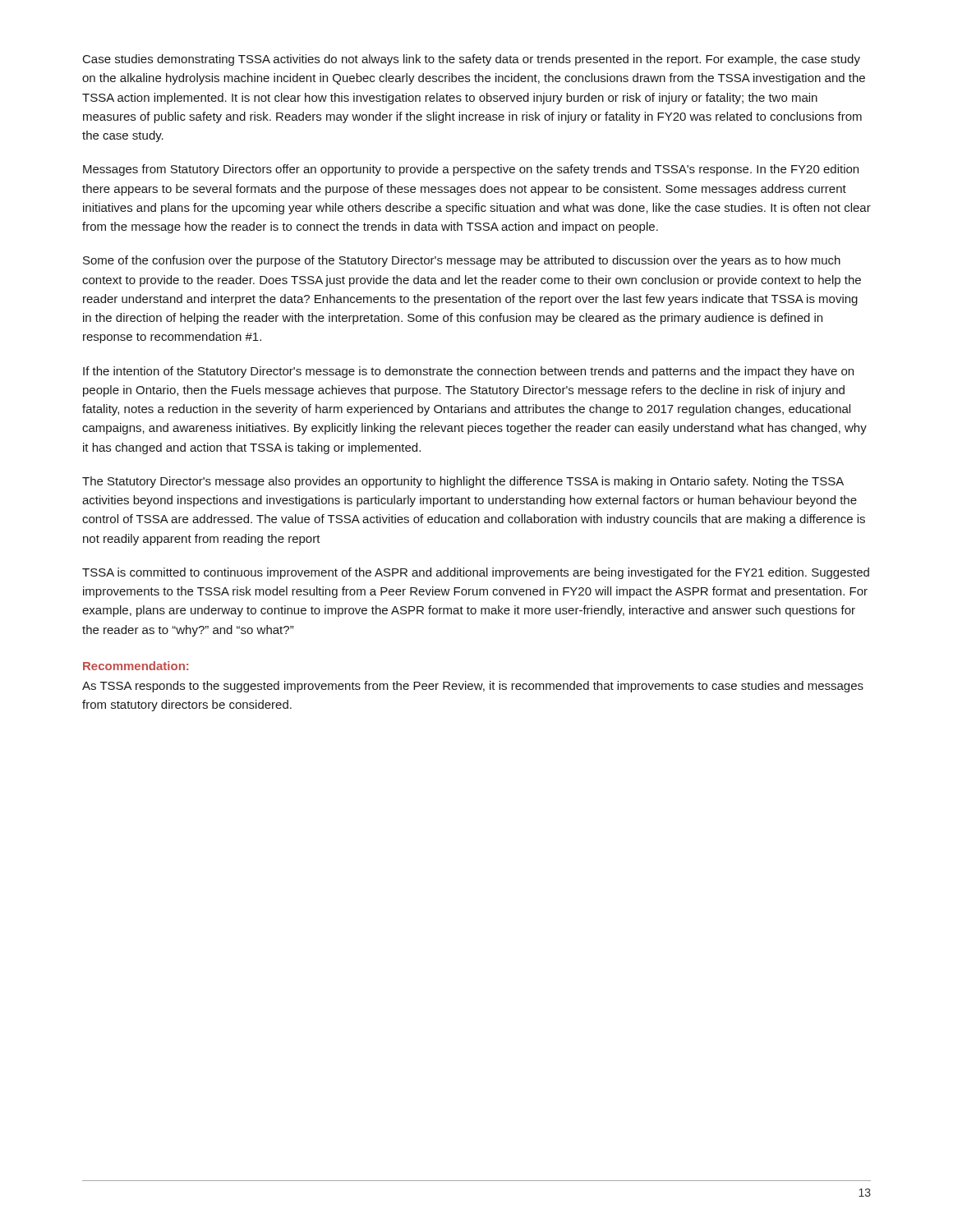Click on the text block starting "The Statutory Director's"
Viewport: 953px width, 1232px height.
[474, 509]
